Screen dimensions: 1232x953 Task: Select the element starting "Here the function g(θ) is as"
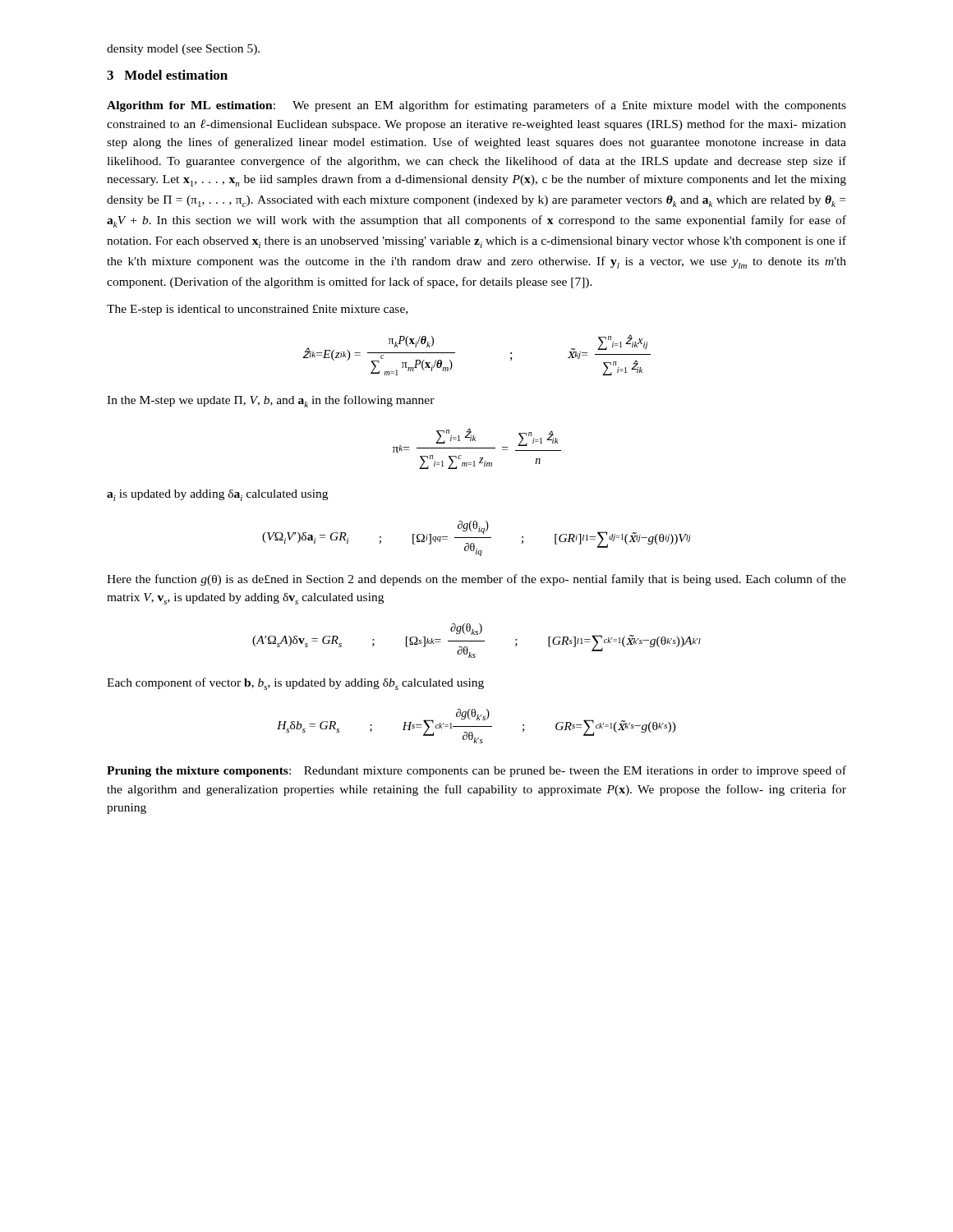(x=476, y=589)
